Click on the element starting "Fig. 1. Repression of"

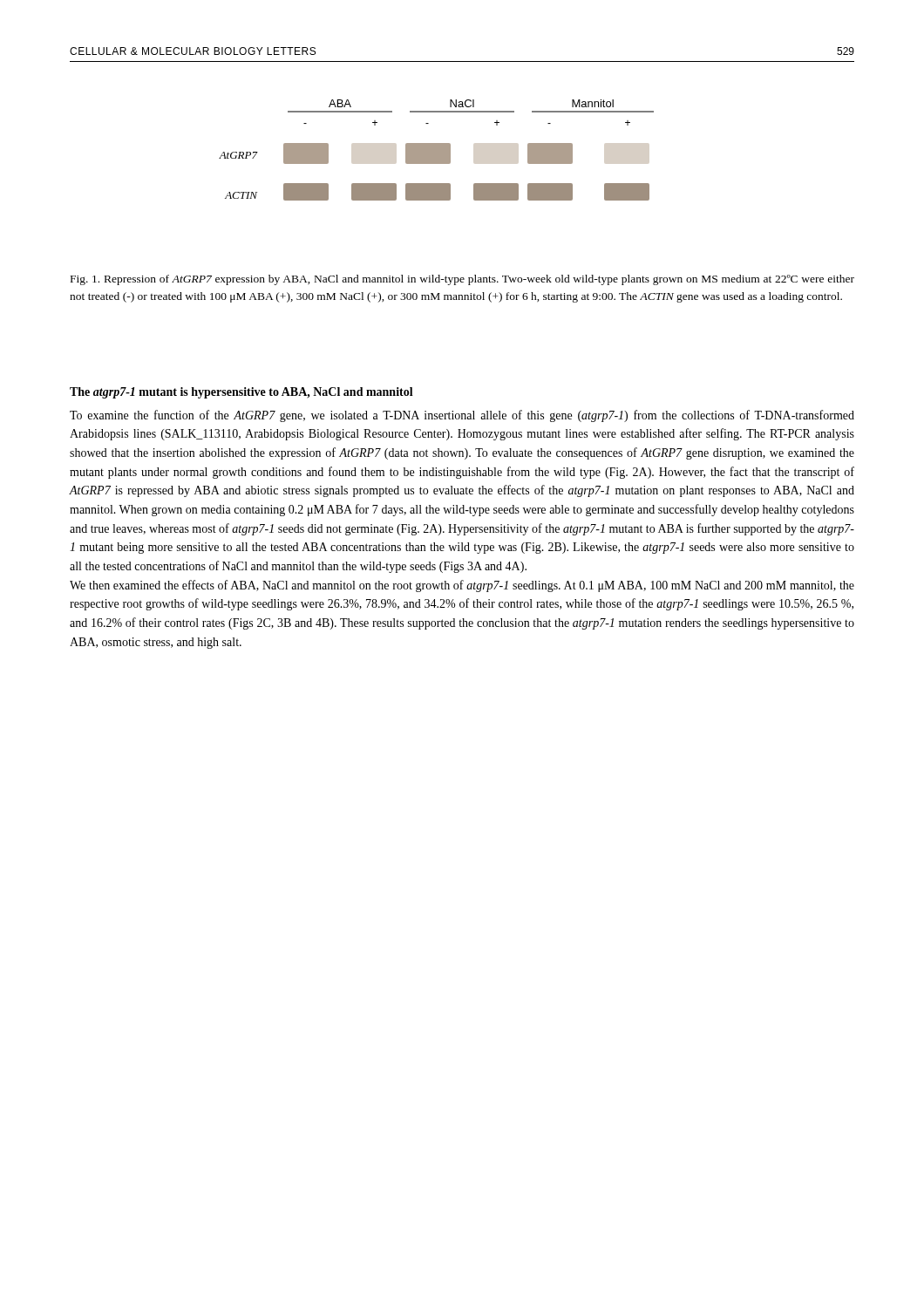point(462,287)
